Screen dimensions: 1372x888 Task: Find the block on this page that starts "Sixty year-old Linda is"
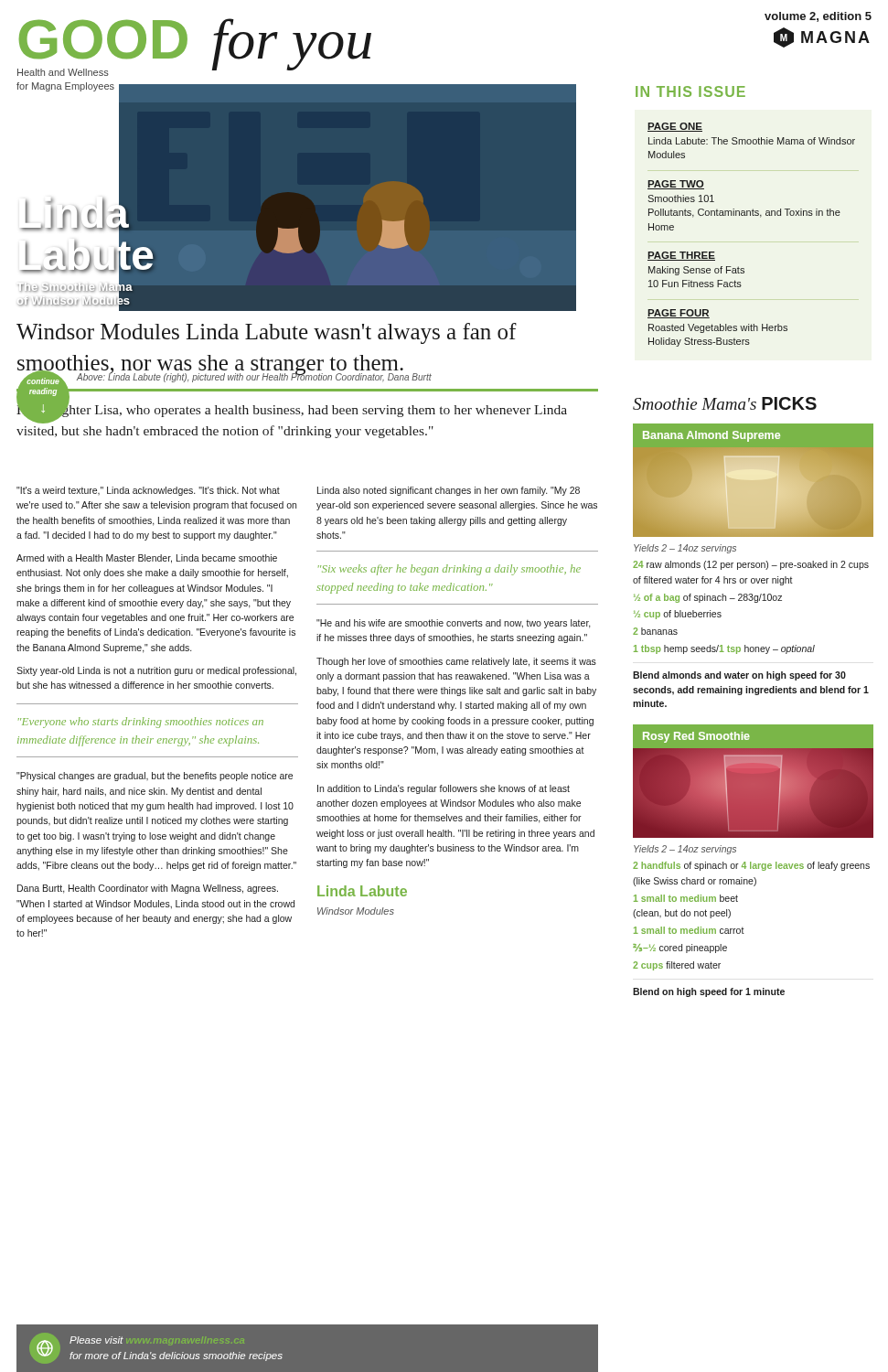[x=157, y=678]
